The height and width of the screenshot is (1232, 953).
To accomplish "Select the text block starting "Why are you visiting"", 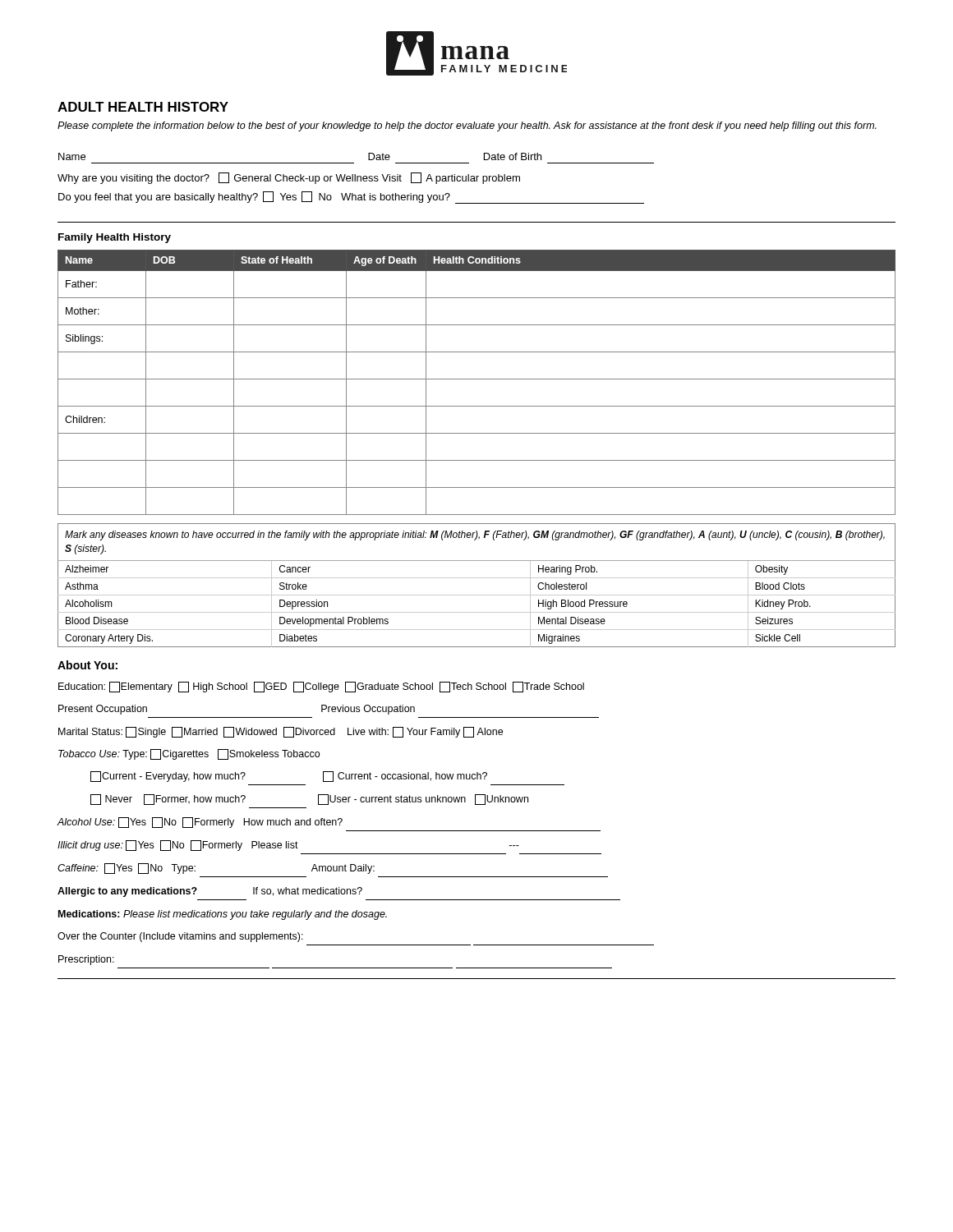I will coord(289,177).
